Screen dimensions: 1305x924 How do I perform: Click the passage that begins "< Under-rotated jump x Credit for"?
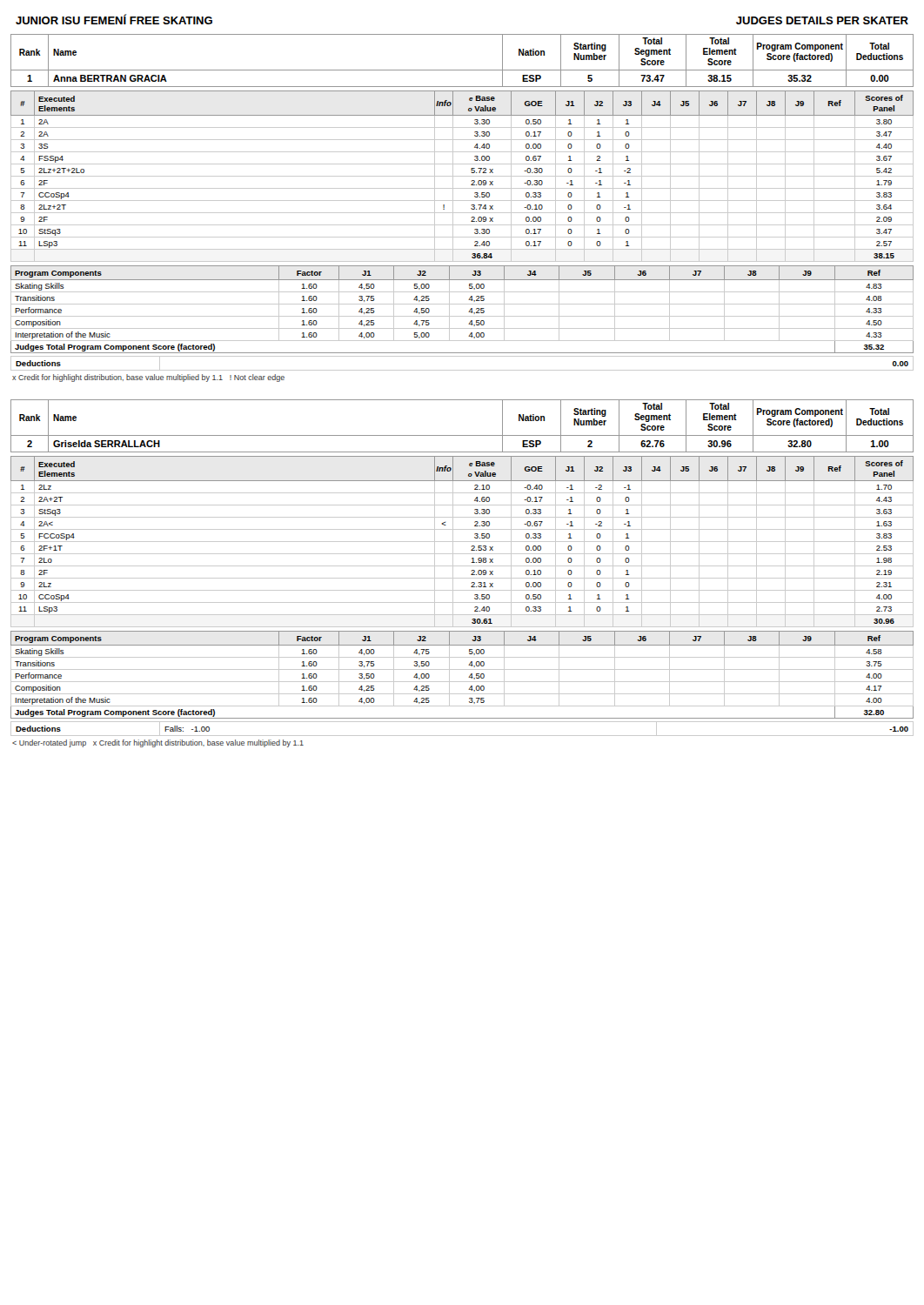click(x=158, y=743)
